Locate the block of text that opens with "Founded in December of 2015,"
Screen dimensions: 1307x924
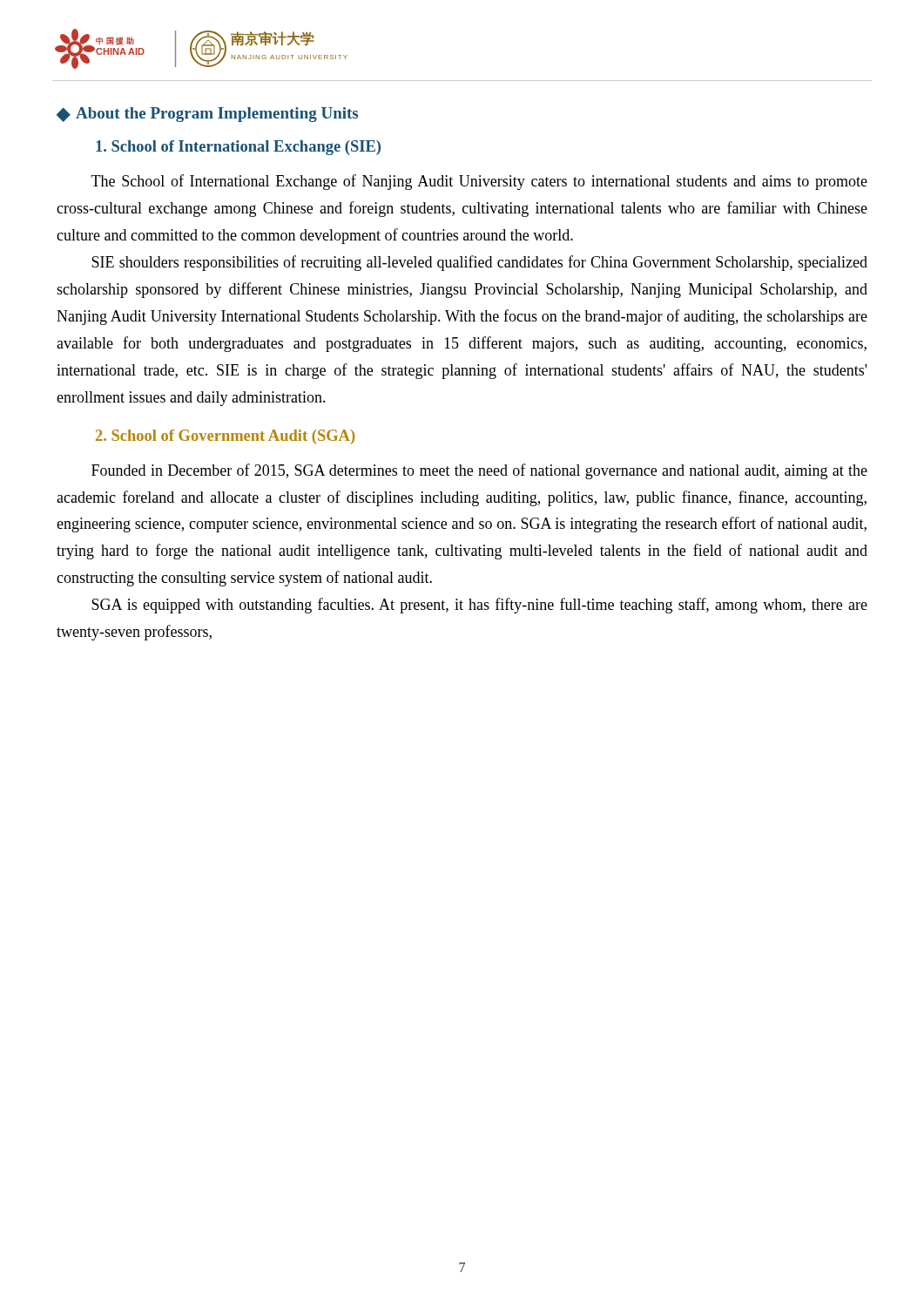(x=462, y=524)
